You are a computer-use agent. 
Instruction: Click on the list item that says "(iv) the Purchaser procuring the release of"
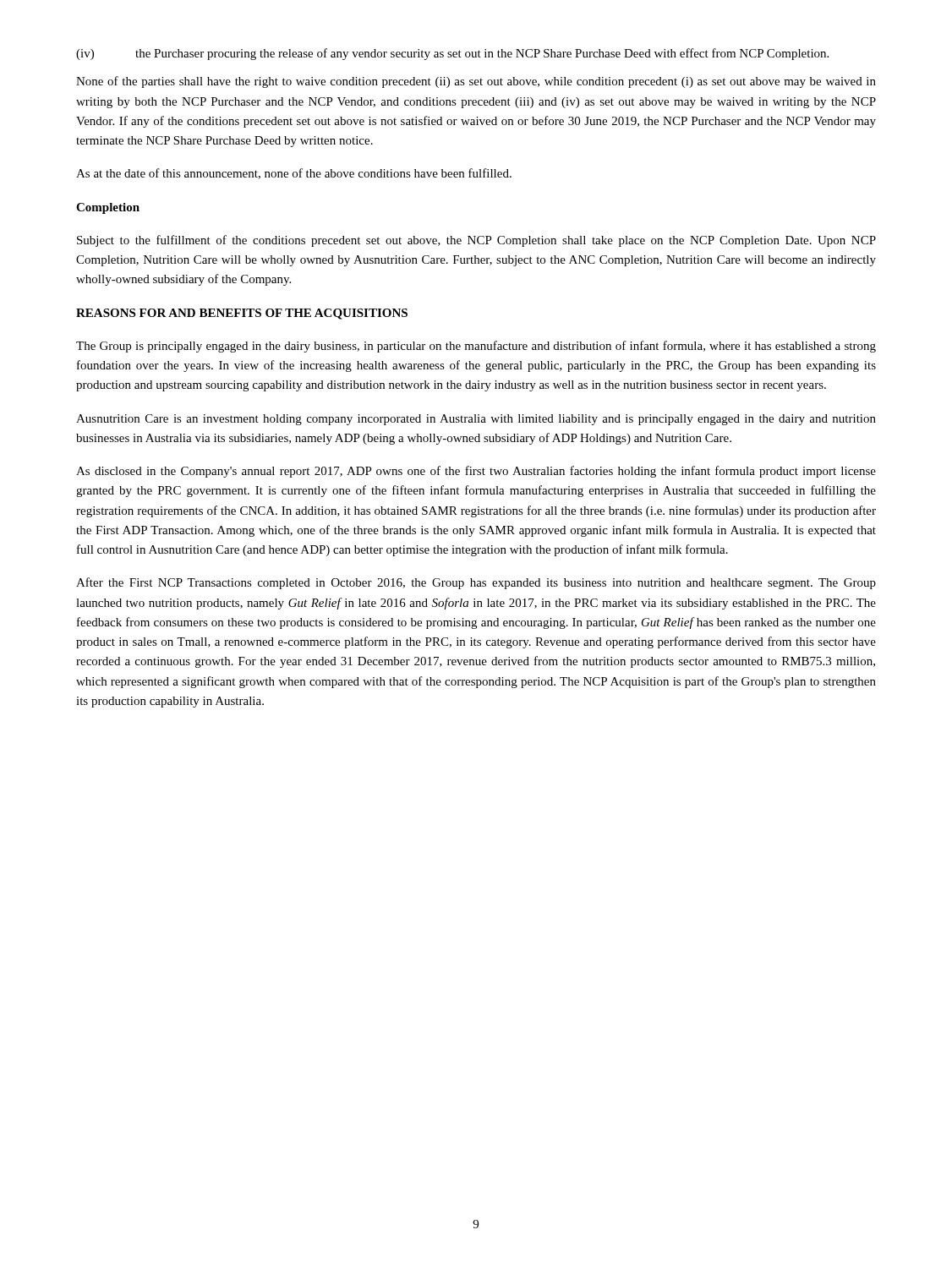476,54
